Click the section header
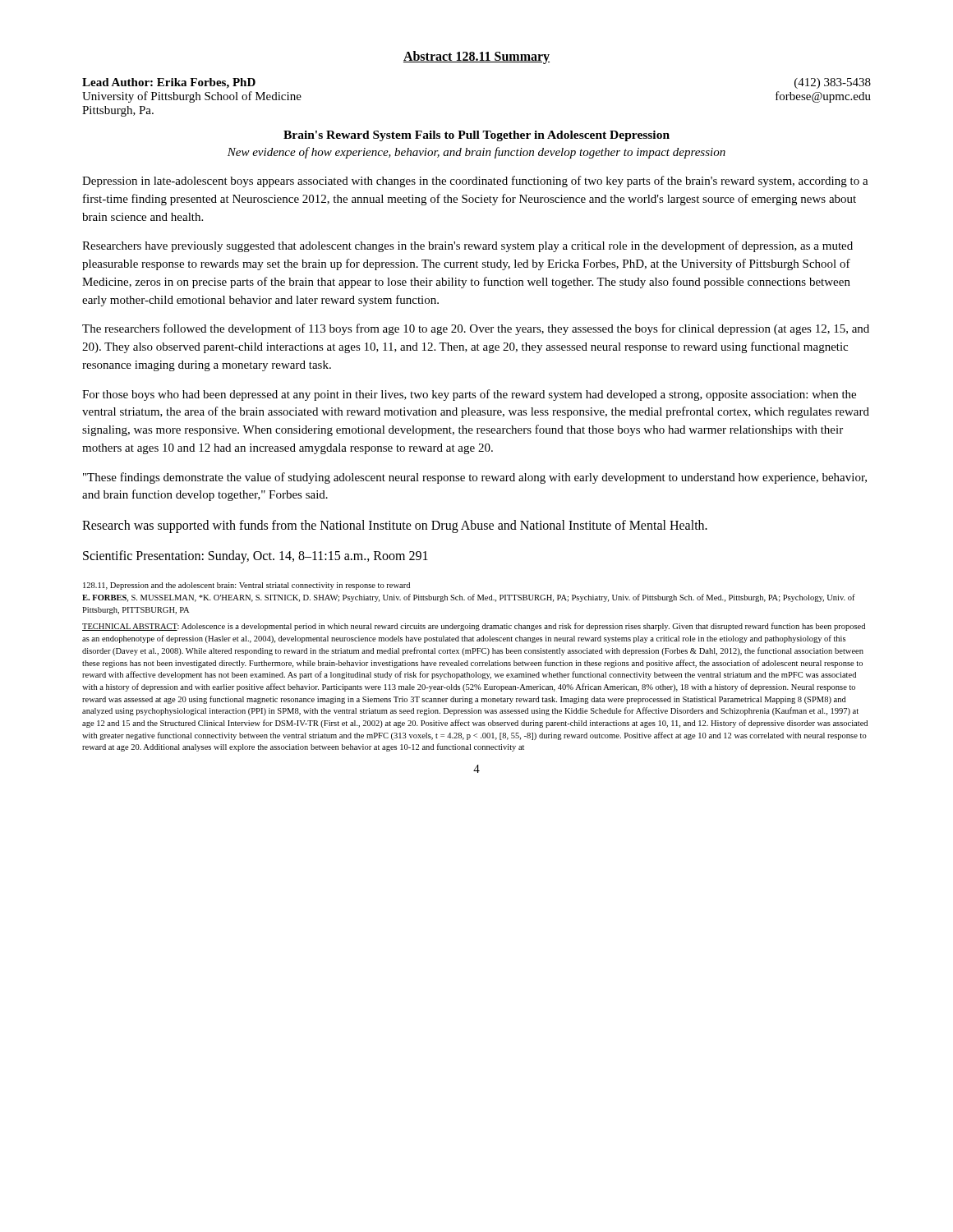 point(476,134)
